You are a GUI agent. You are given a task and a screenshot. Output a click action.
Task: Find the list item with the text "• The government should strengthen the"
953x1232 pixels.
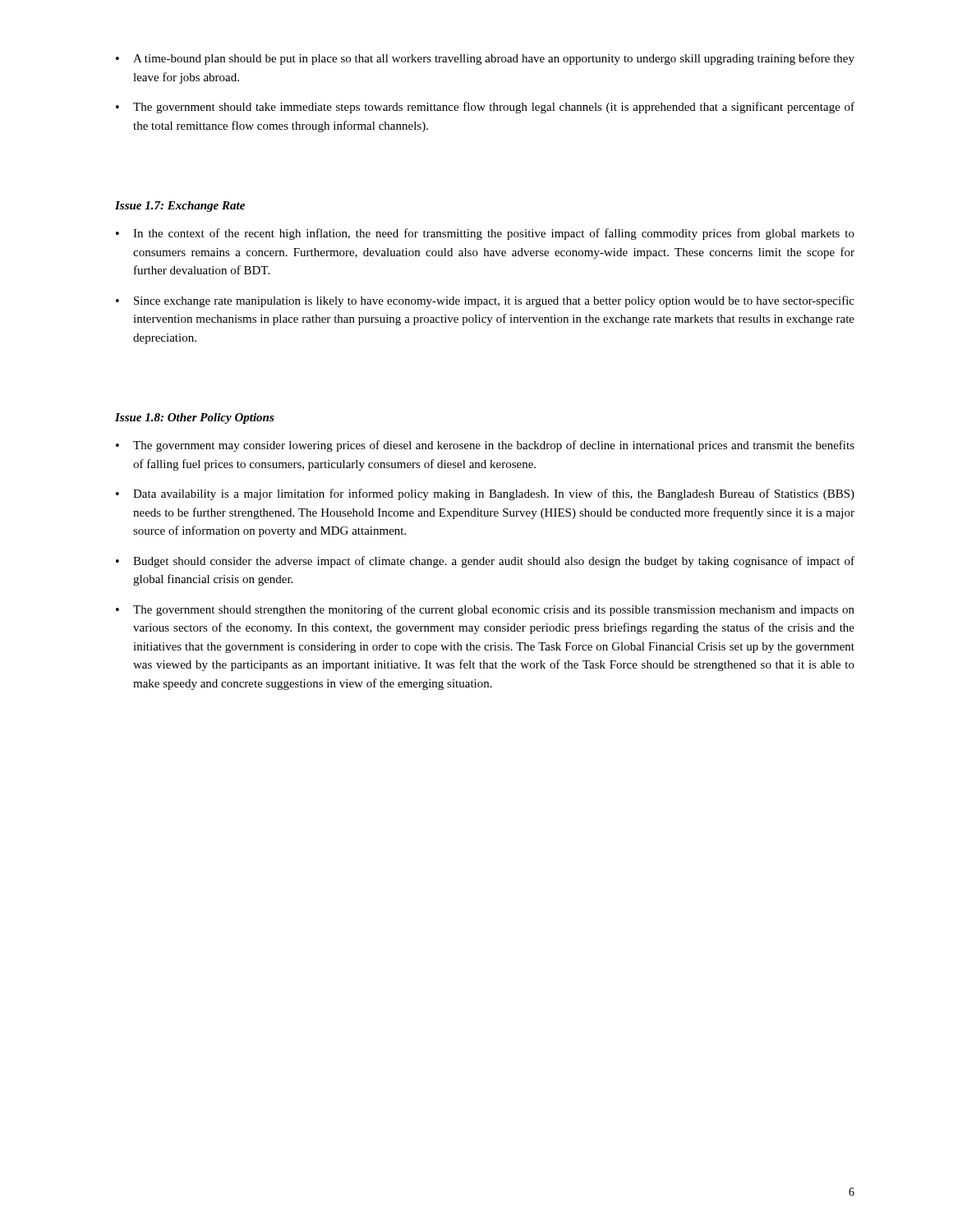pyautogui.click(x=485, y=646)
